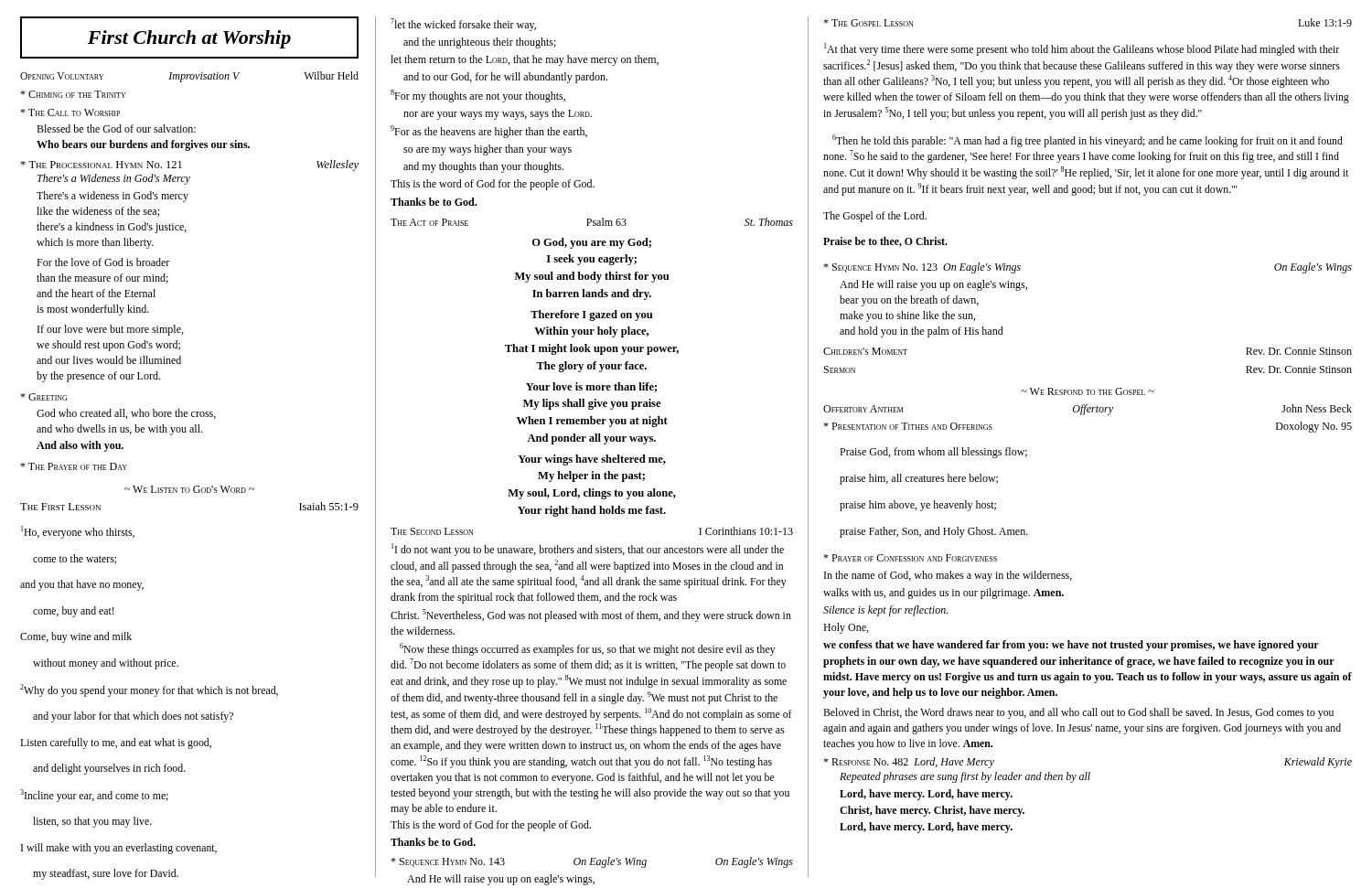Click where it says "The Prayer of the Day"

(x=74, y=466)
